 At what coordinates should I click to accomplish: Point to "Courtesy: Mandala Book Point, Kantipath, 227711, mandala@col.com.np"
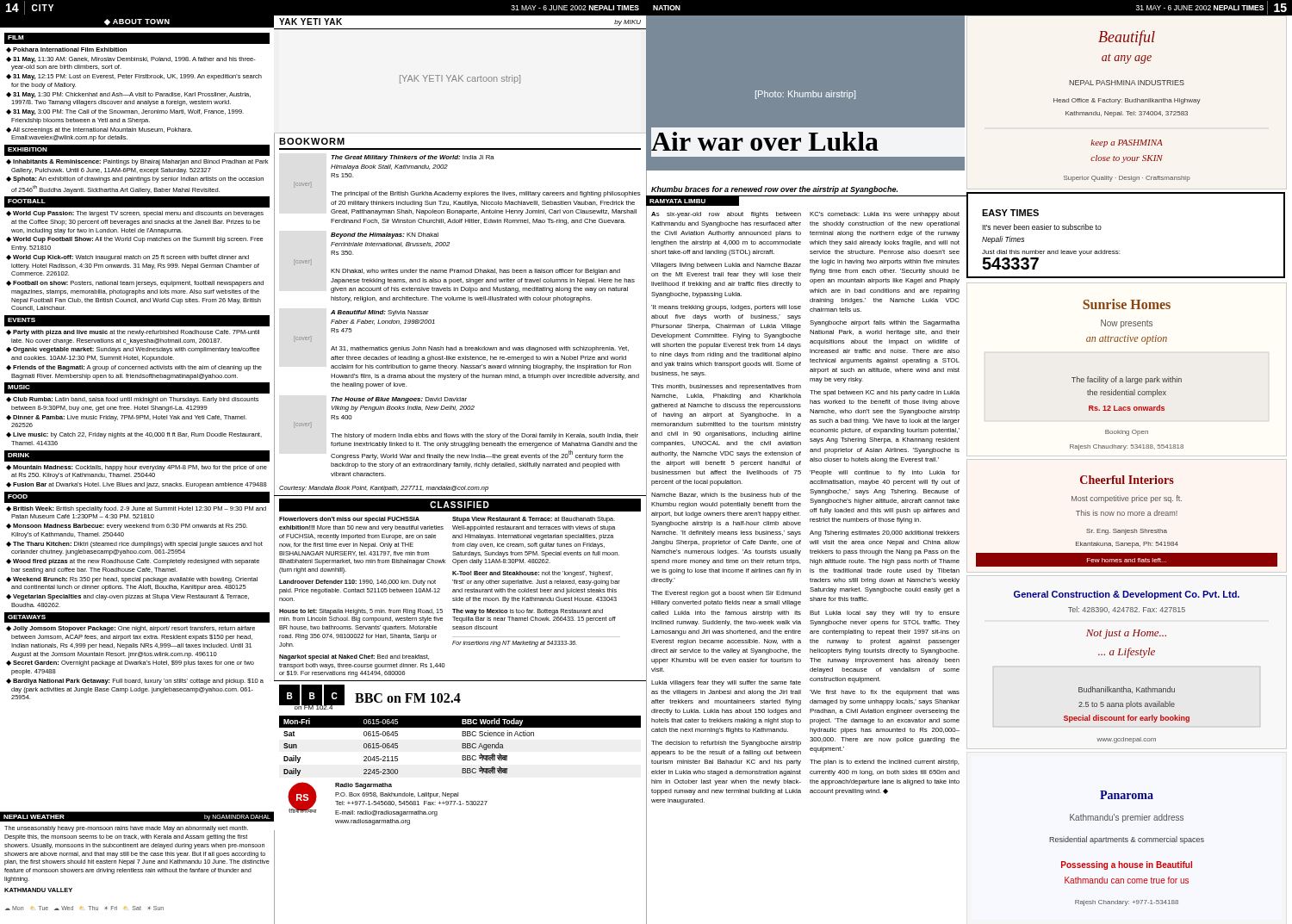pos(384,488)
